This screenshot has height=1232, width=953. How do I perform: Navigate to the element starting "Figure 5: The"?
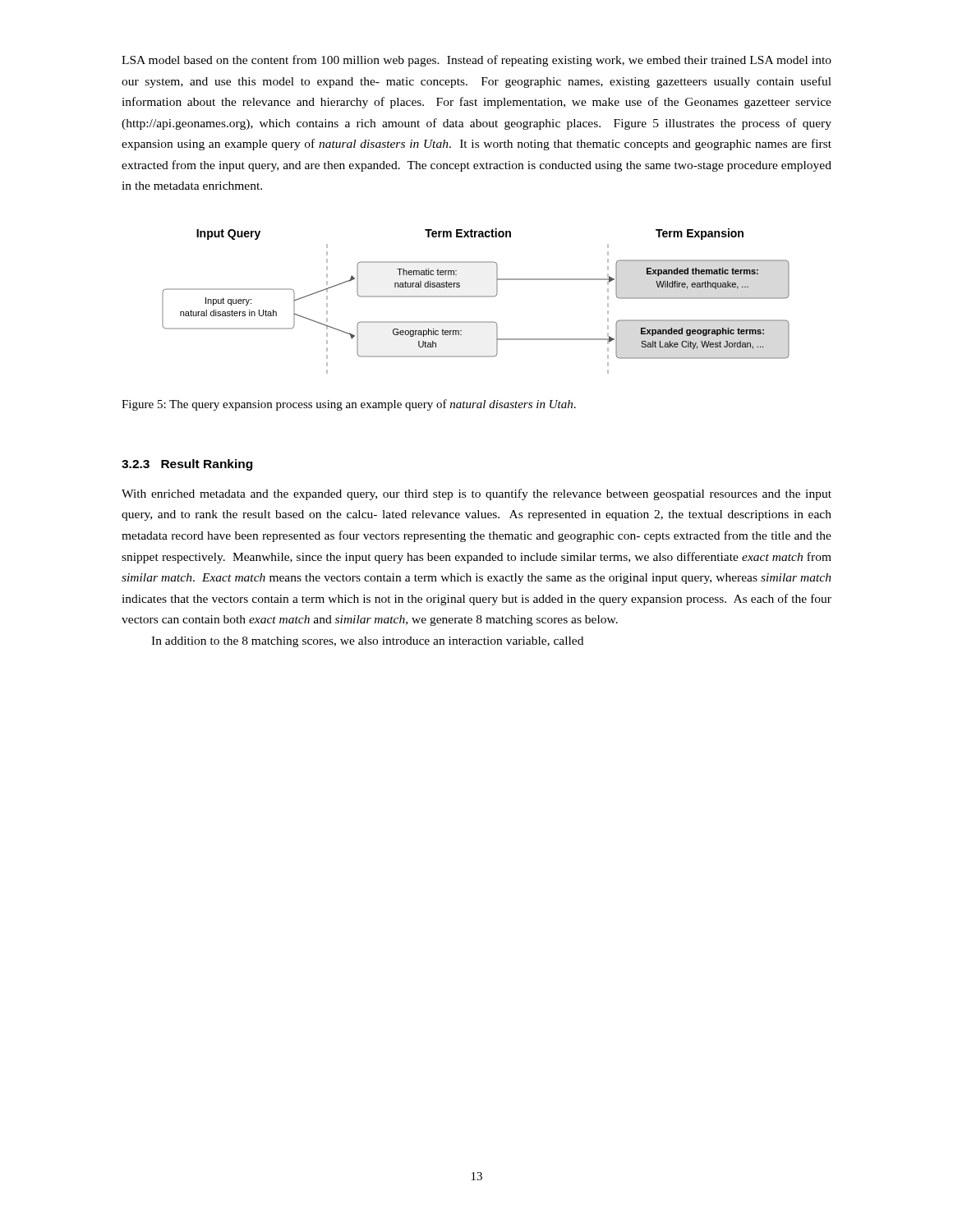(x=349, y=404)
